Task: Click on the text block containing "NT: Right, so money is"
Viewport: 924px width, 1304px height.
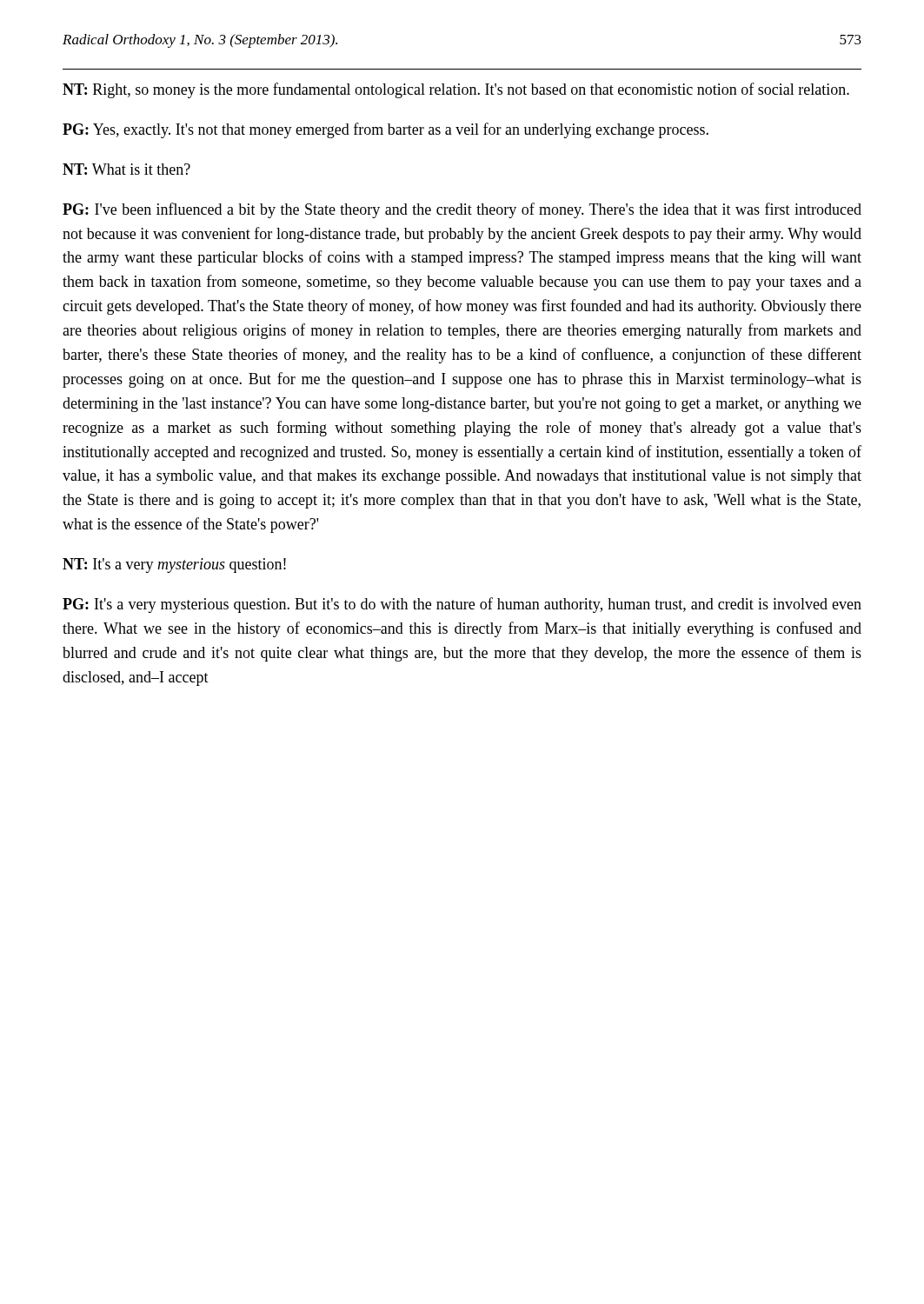Action: click(456, 90)
